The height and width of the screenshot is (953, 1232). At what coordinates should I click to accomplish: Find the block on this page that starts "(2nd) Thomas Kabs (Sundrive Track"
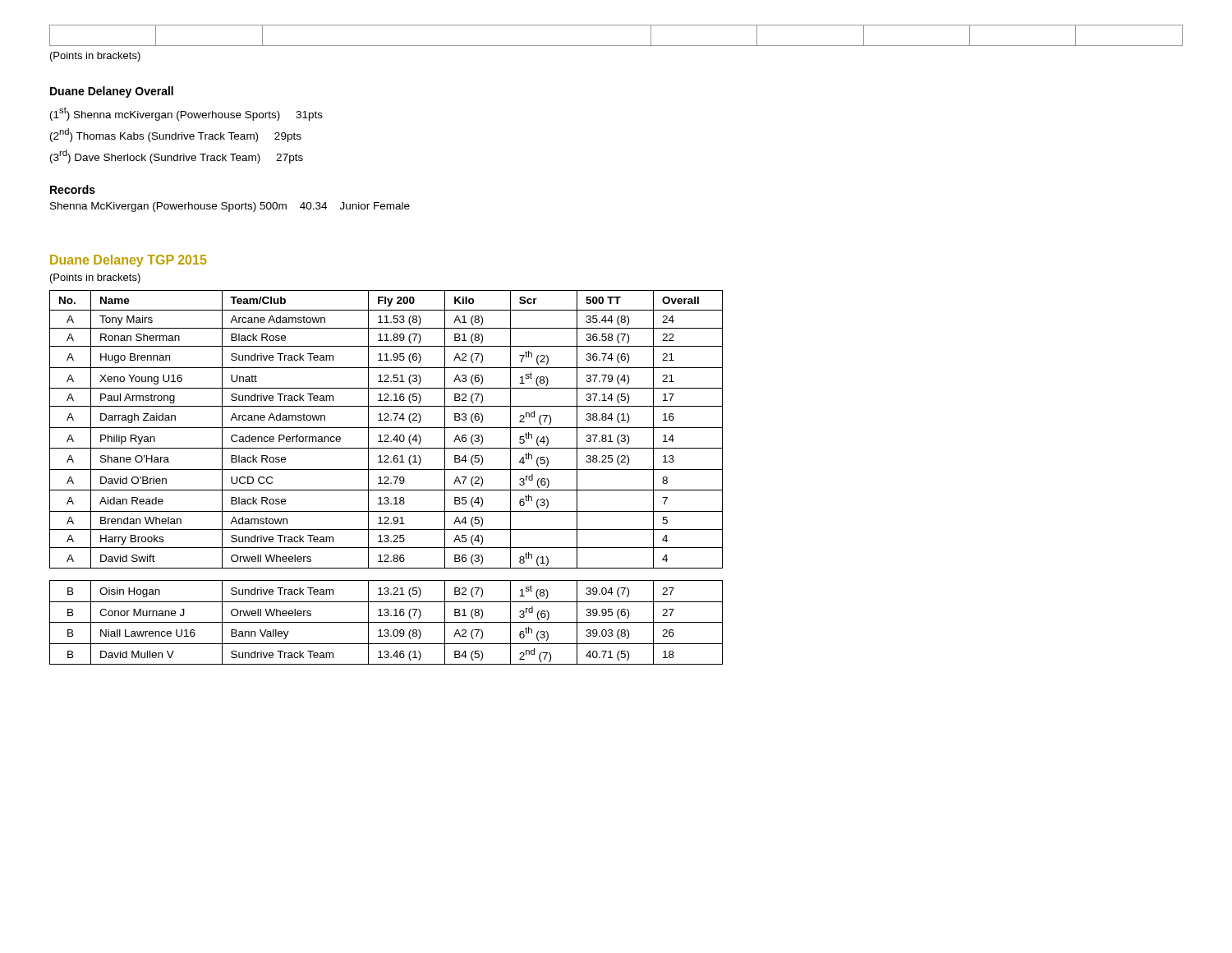click(175, 134)
